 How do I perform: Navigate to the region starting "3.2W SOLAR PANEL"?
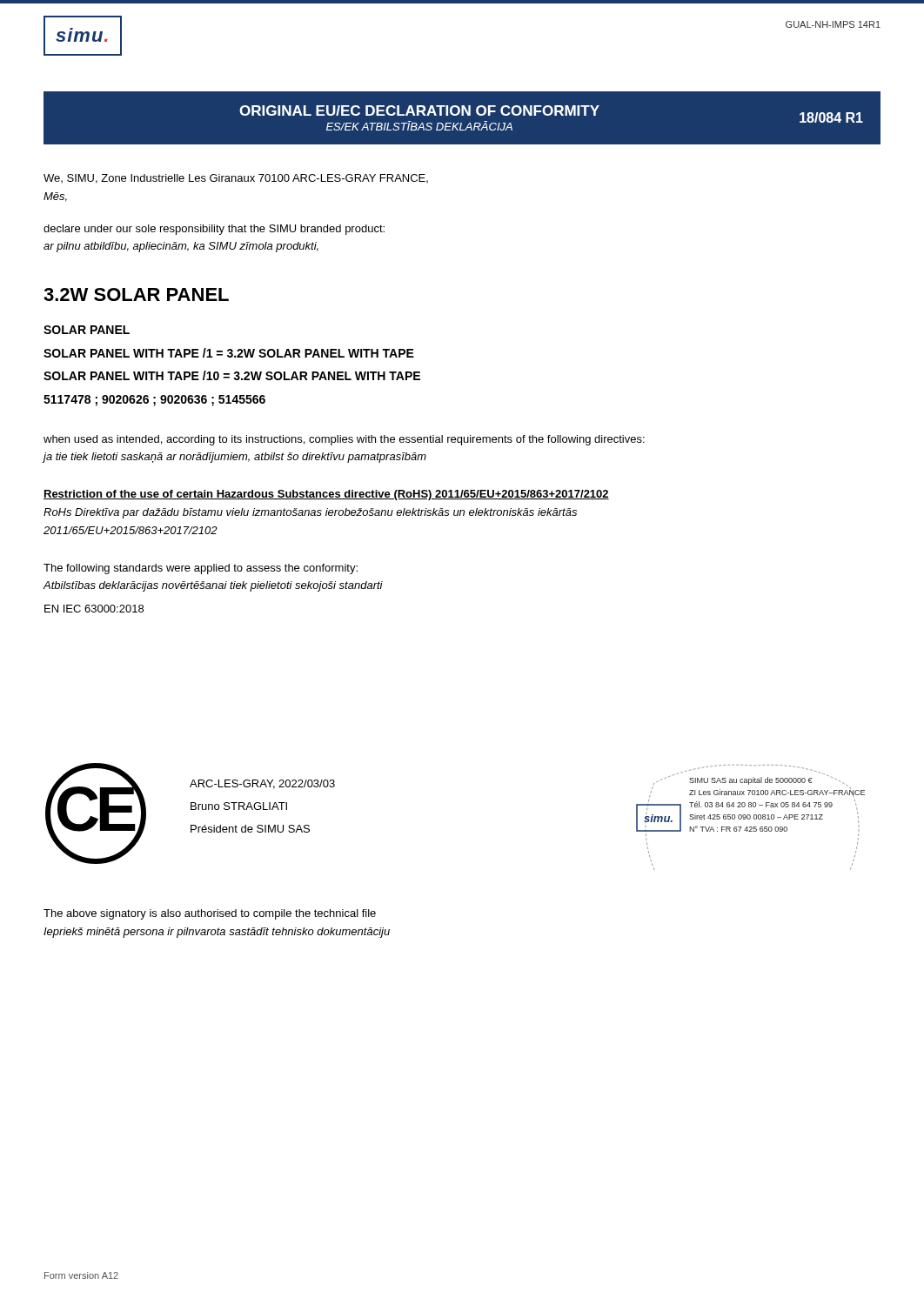tap(136, 295)
